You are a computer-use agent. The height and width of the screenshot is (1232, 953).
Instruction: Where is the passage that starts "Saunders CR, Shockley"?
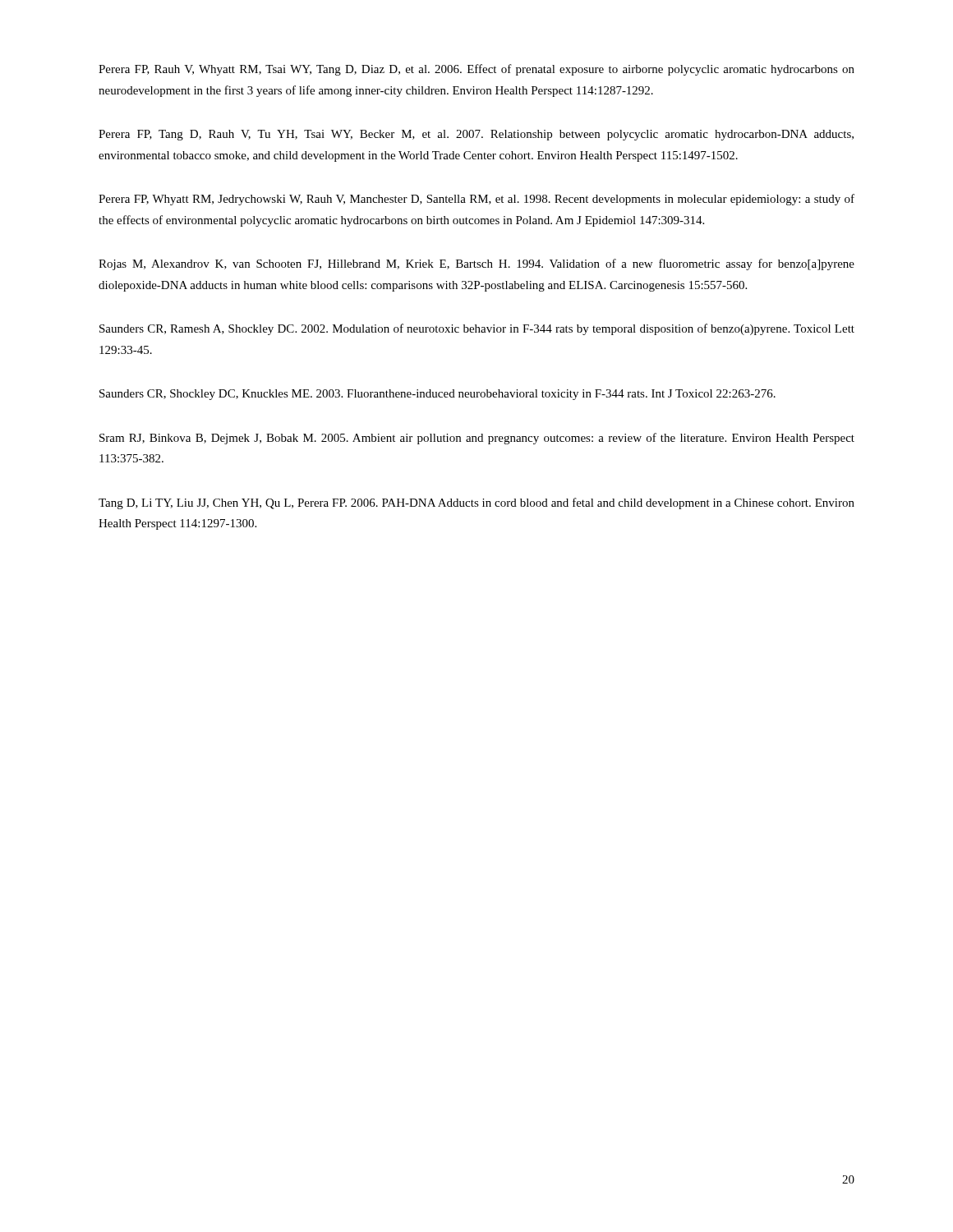(x=437, y=393)
